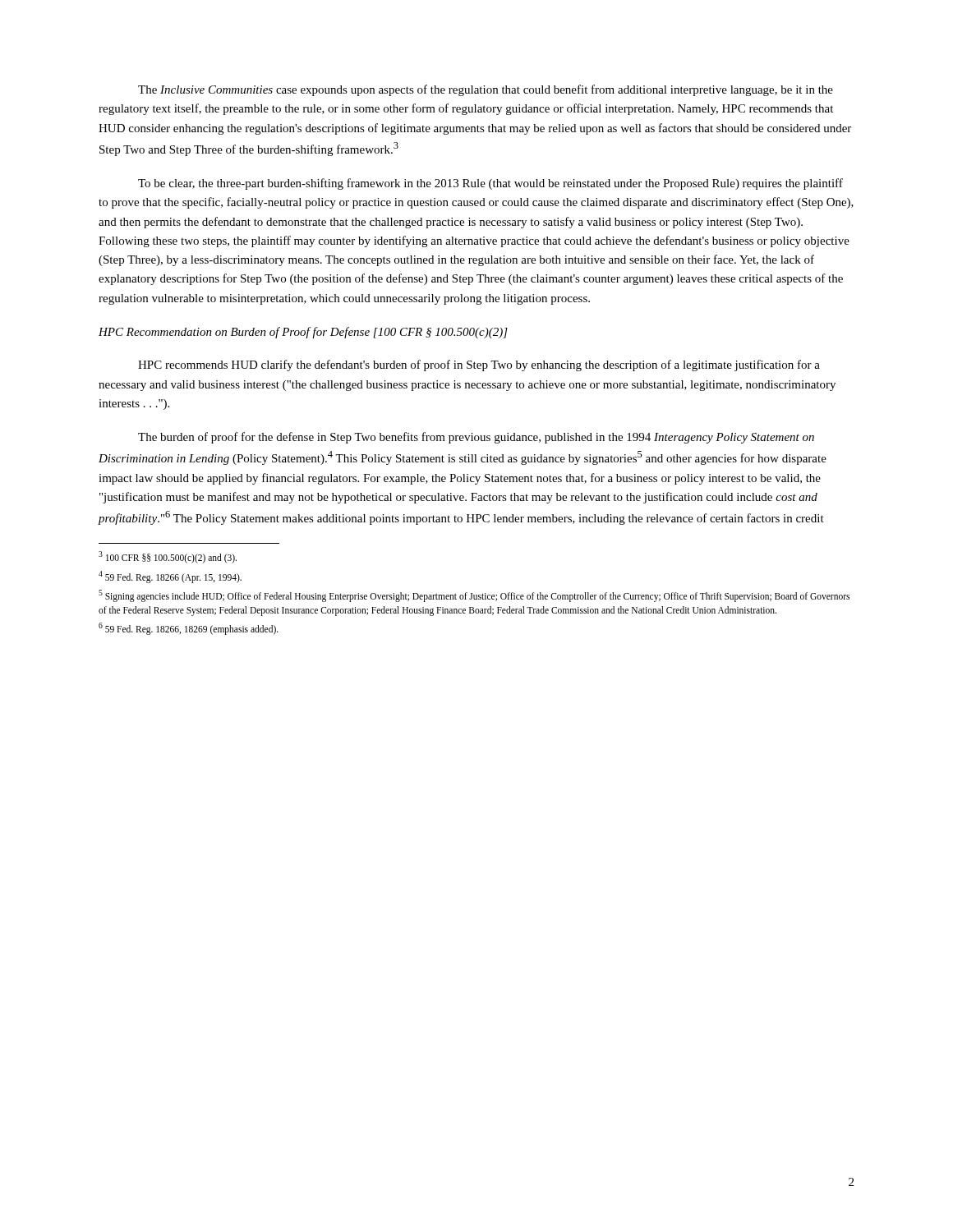
Task: Find the block on this page that starts "To be clear, the three-part burden-shifting framework"
Action: pyautogui.click(x=476, y=240)
